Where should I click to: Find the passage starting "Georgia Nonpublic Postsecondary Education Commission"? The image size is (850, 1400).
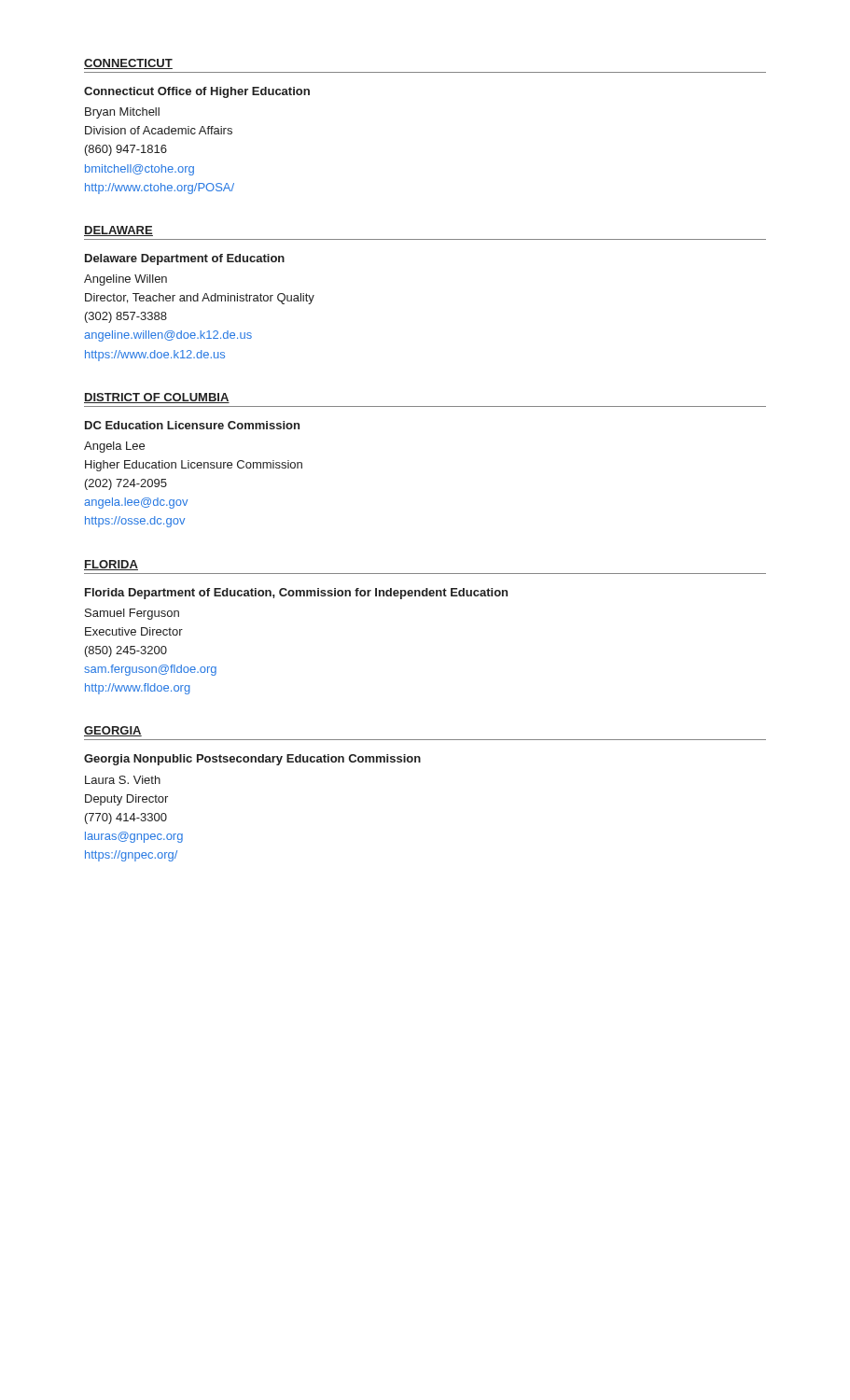(252, 760)
